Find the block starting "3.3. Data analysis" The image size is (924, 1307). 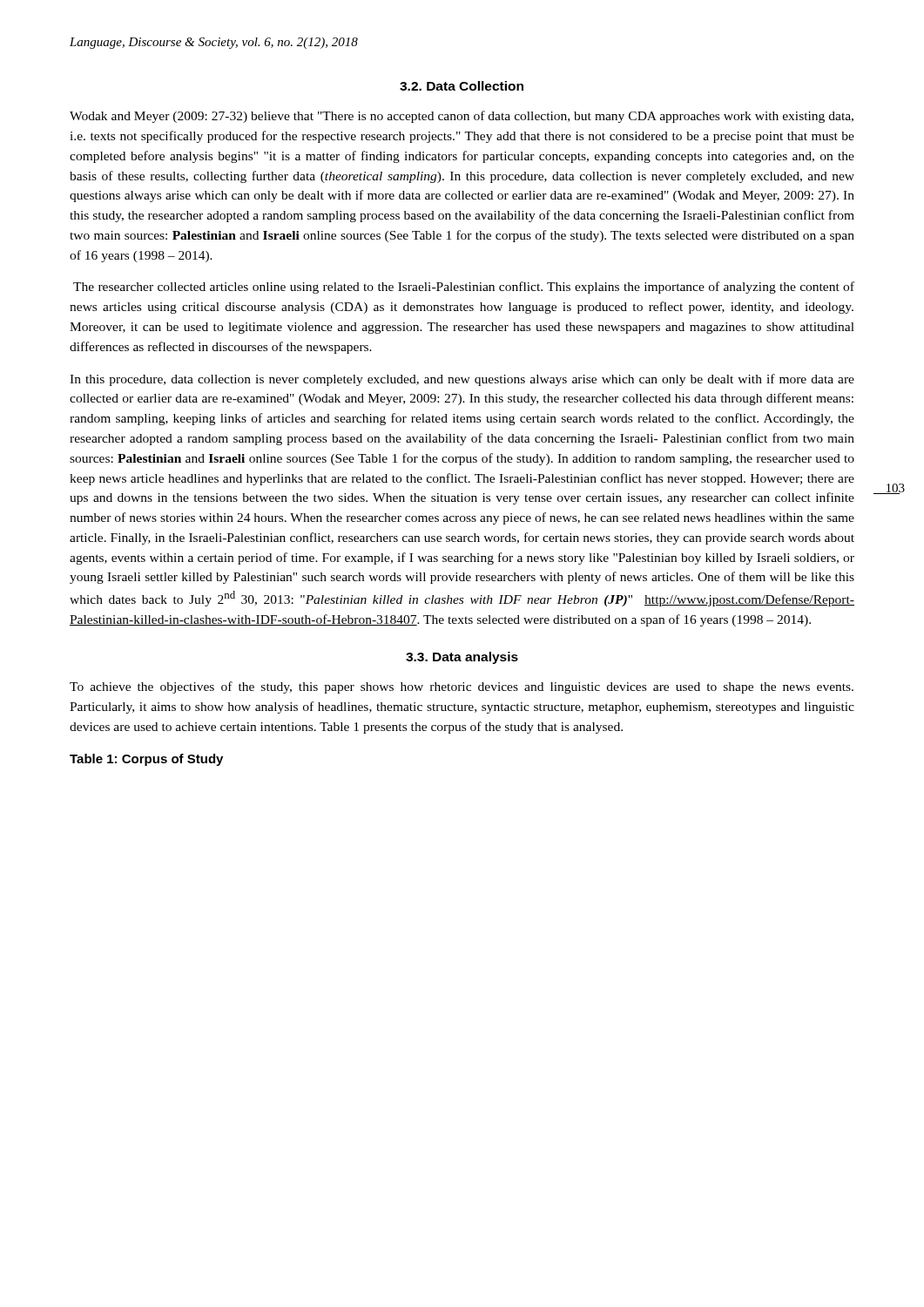pyautogui.click(x=462, y=656)
